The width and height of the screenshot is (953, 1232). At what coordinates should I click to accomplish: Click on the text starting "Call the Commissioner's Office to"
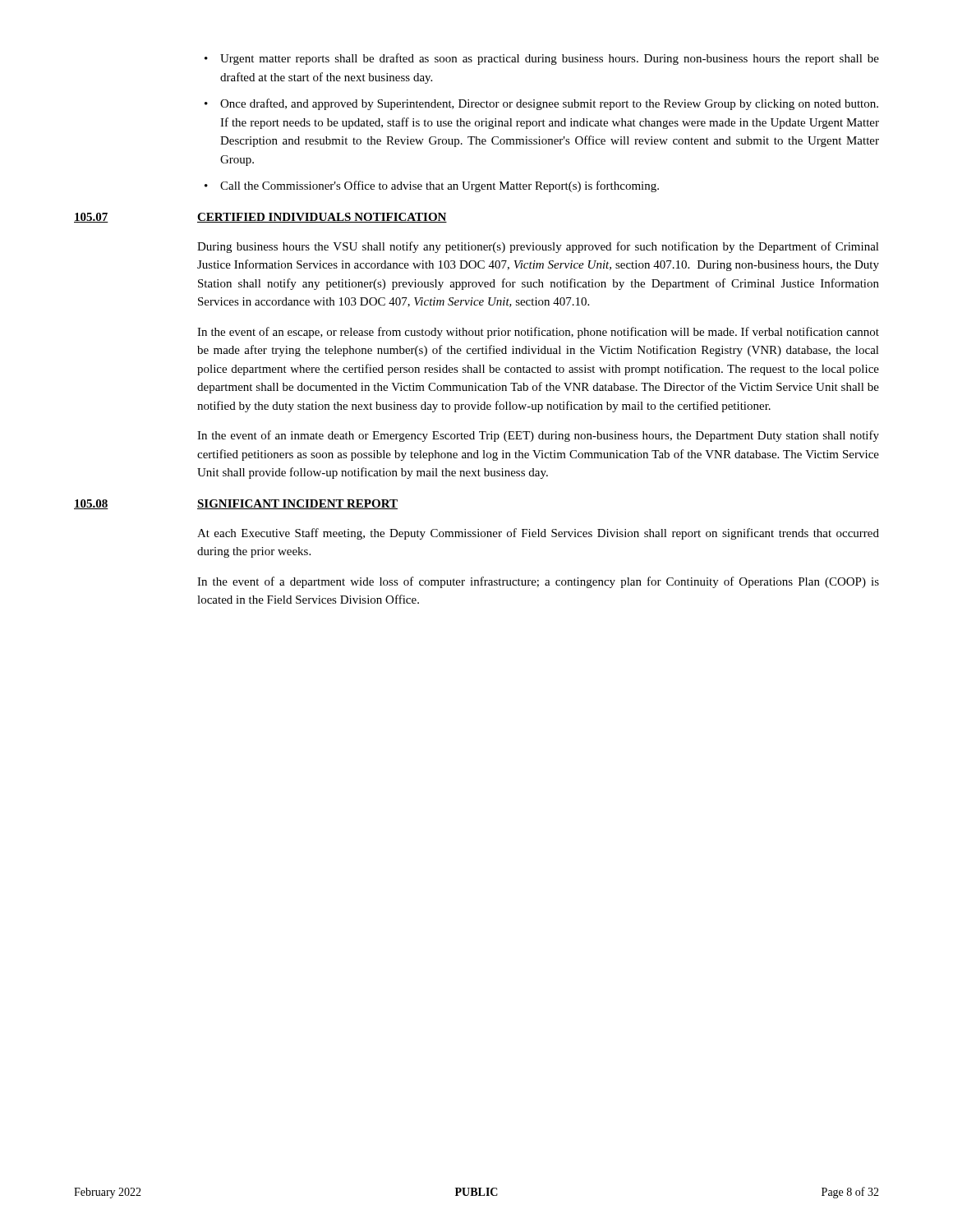(538, 186)
